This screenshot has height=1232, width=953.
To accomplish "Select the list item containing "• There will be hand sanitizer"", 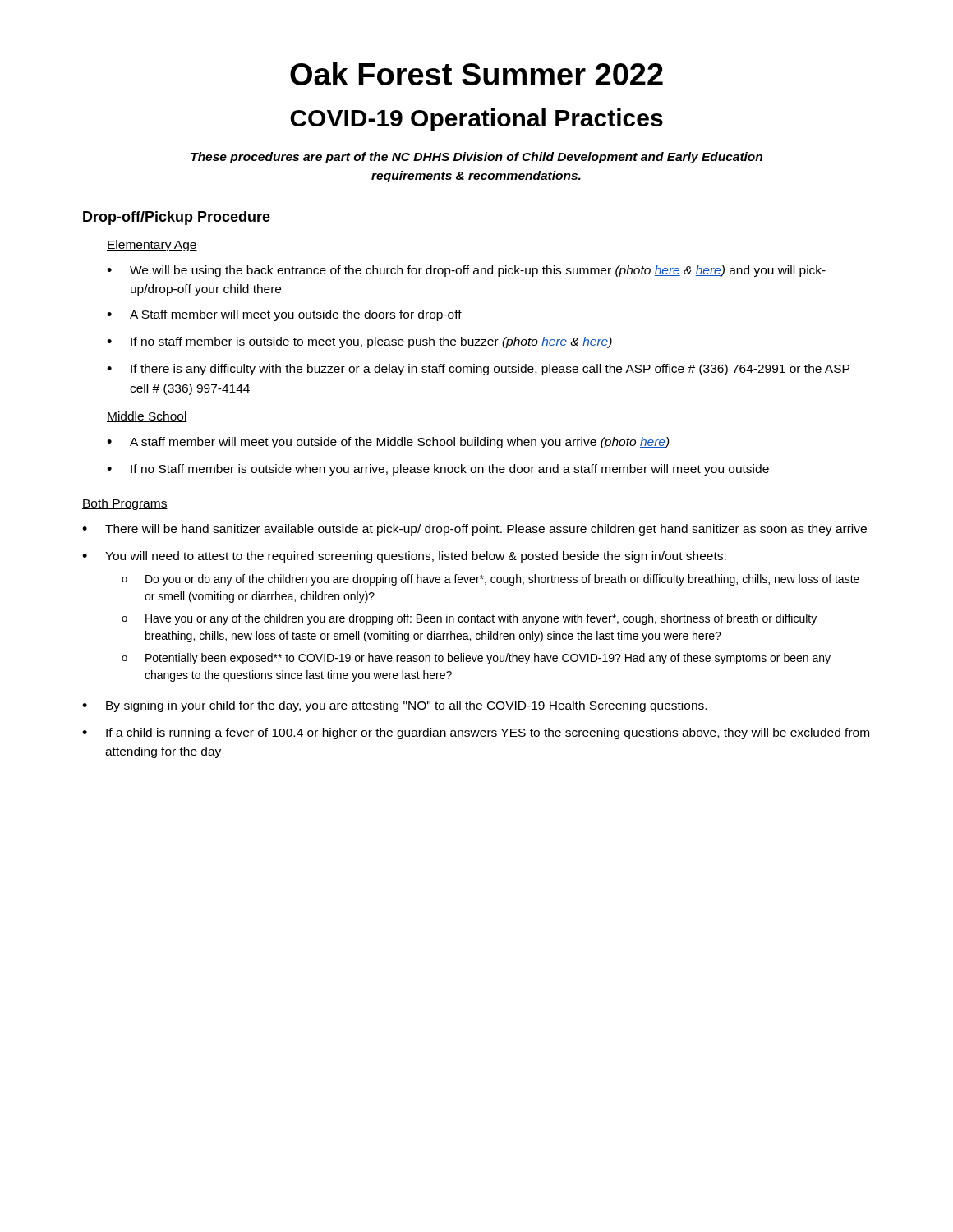I will (x=476, y=530).
